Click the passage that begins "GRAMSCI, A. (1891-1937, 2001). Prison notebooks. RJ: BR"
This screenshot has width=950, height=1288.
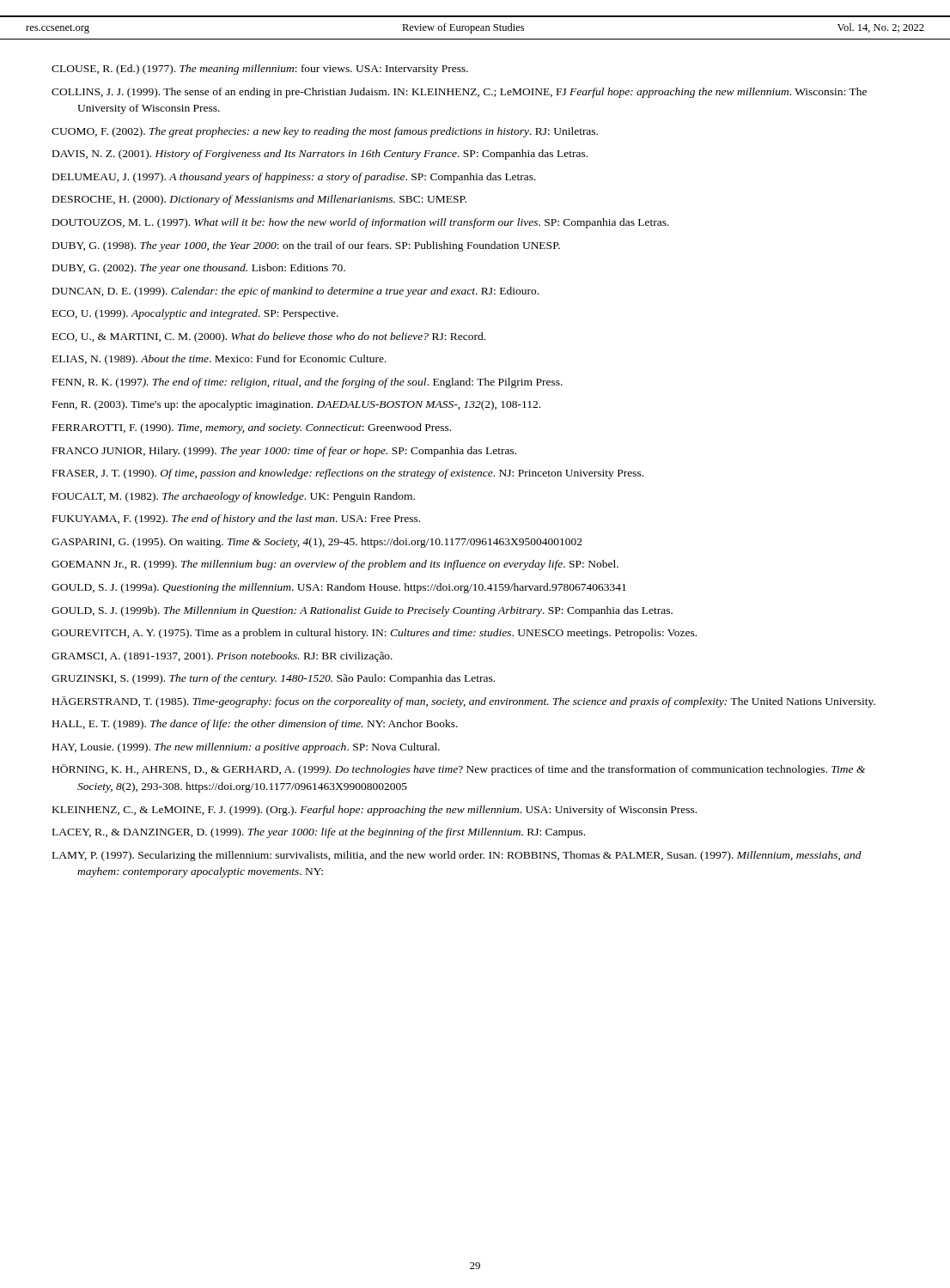tap(222, 655)
